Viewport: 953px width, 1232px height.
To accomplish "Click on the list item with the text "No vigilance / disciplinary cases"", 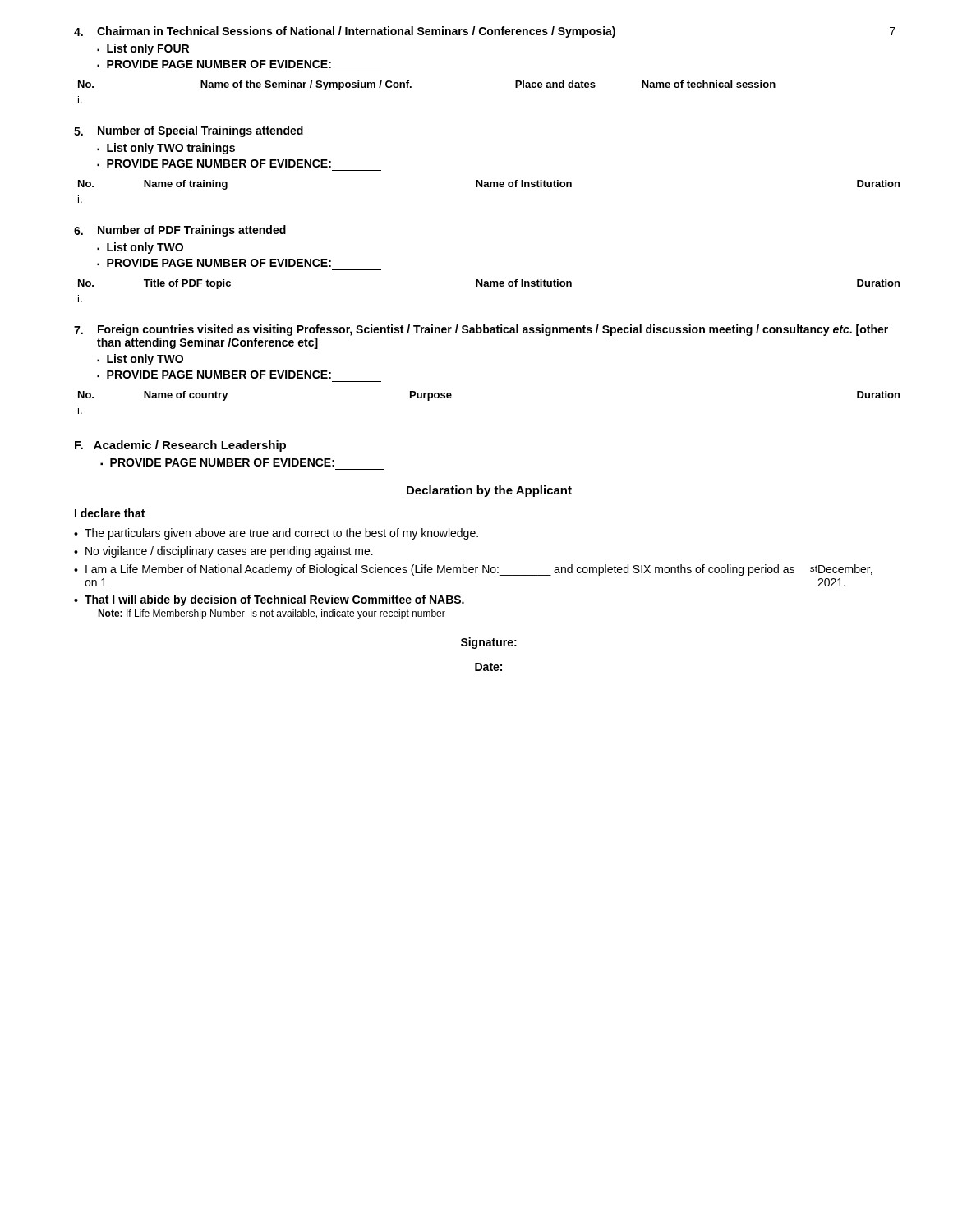I will (x=229, y=551).
